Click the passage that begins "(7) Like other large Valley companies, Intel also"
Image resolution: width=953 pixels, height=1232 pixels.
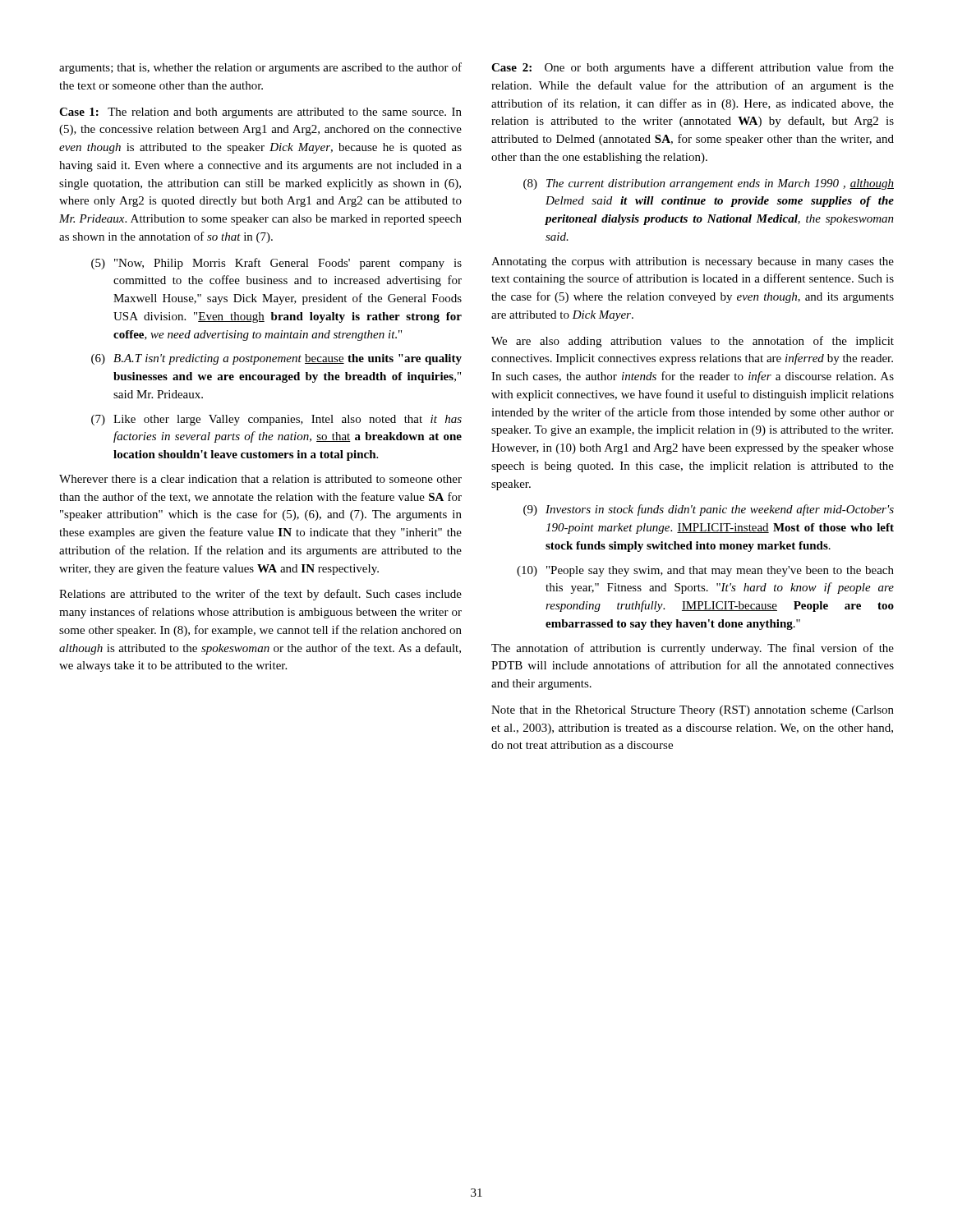tap(270, 437)
